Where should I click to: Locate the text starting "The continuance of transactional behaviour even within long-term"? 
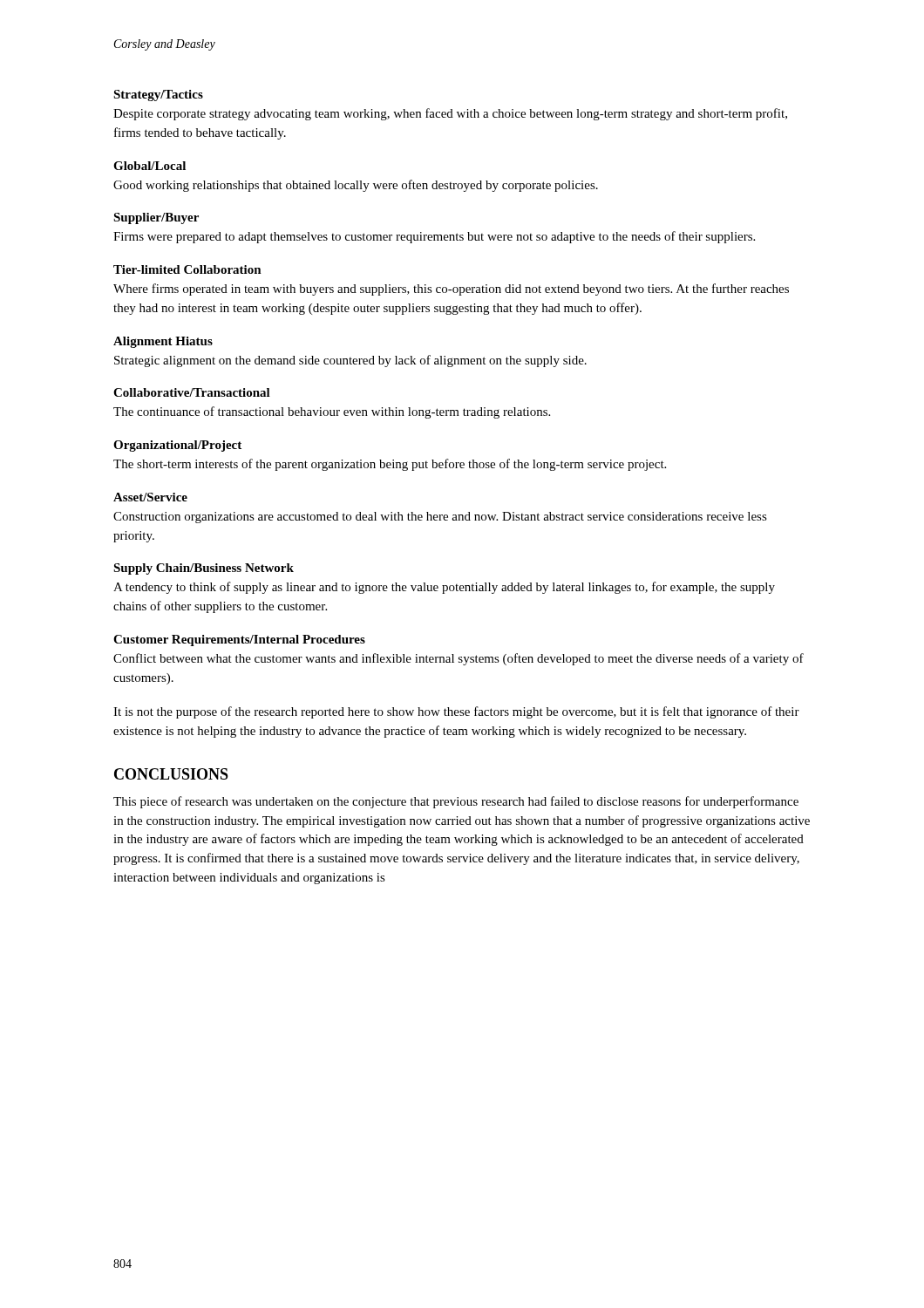332,412
